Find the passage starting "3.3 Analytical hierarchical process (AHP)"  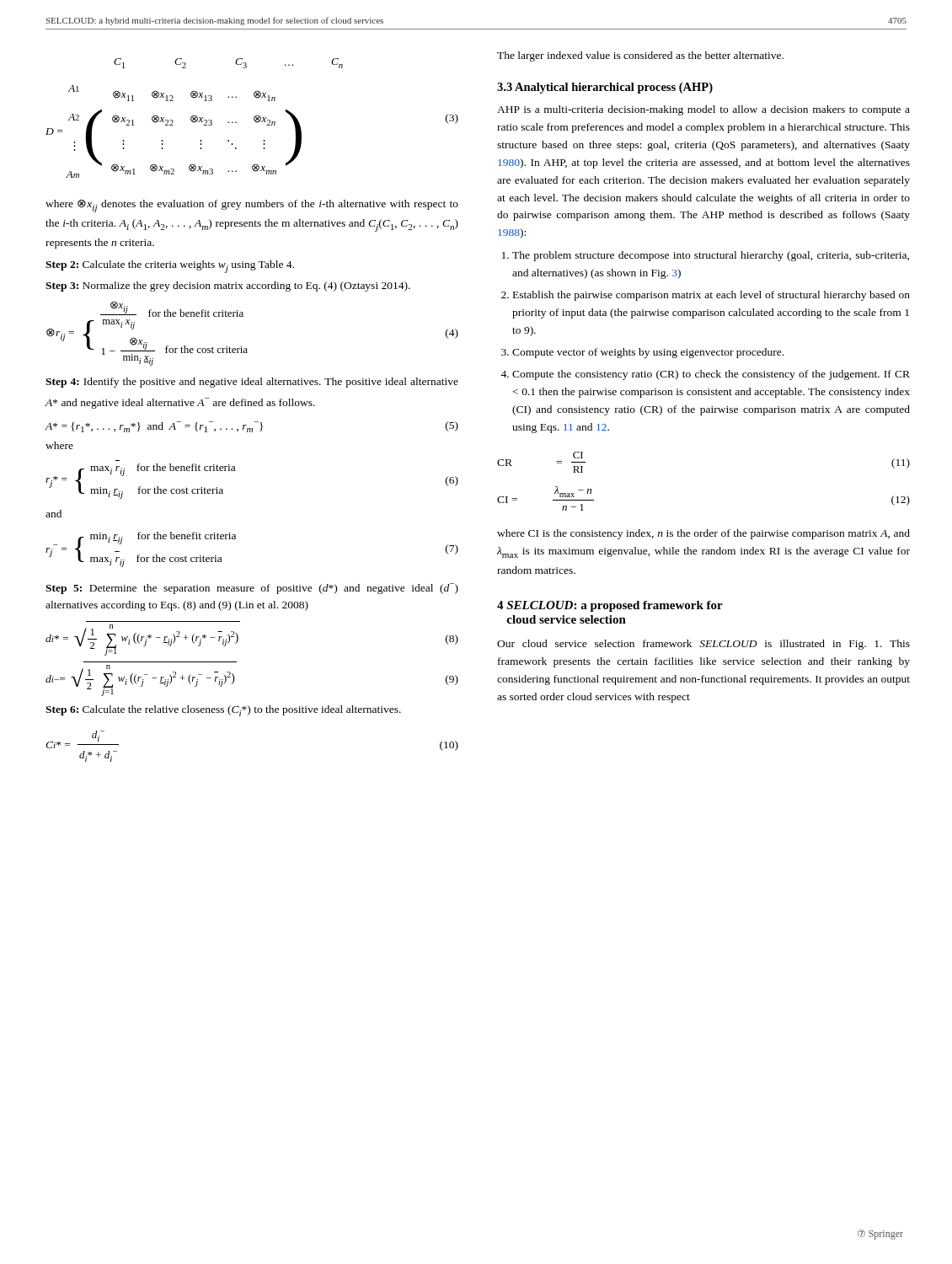coord(605,87)
